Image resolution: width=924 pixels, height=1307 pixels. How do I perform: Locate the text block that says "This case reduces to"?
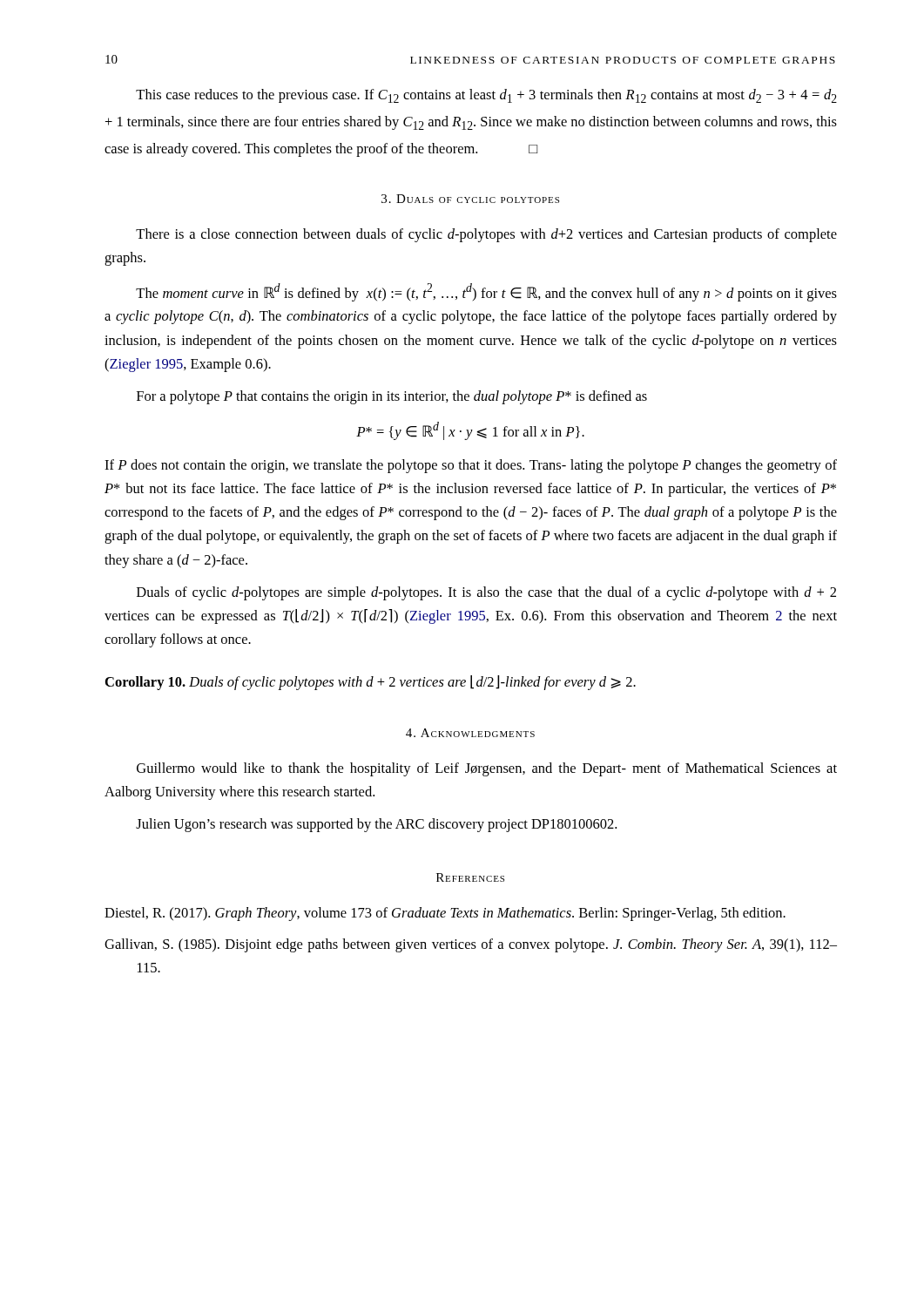(x=471, y=122)
